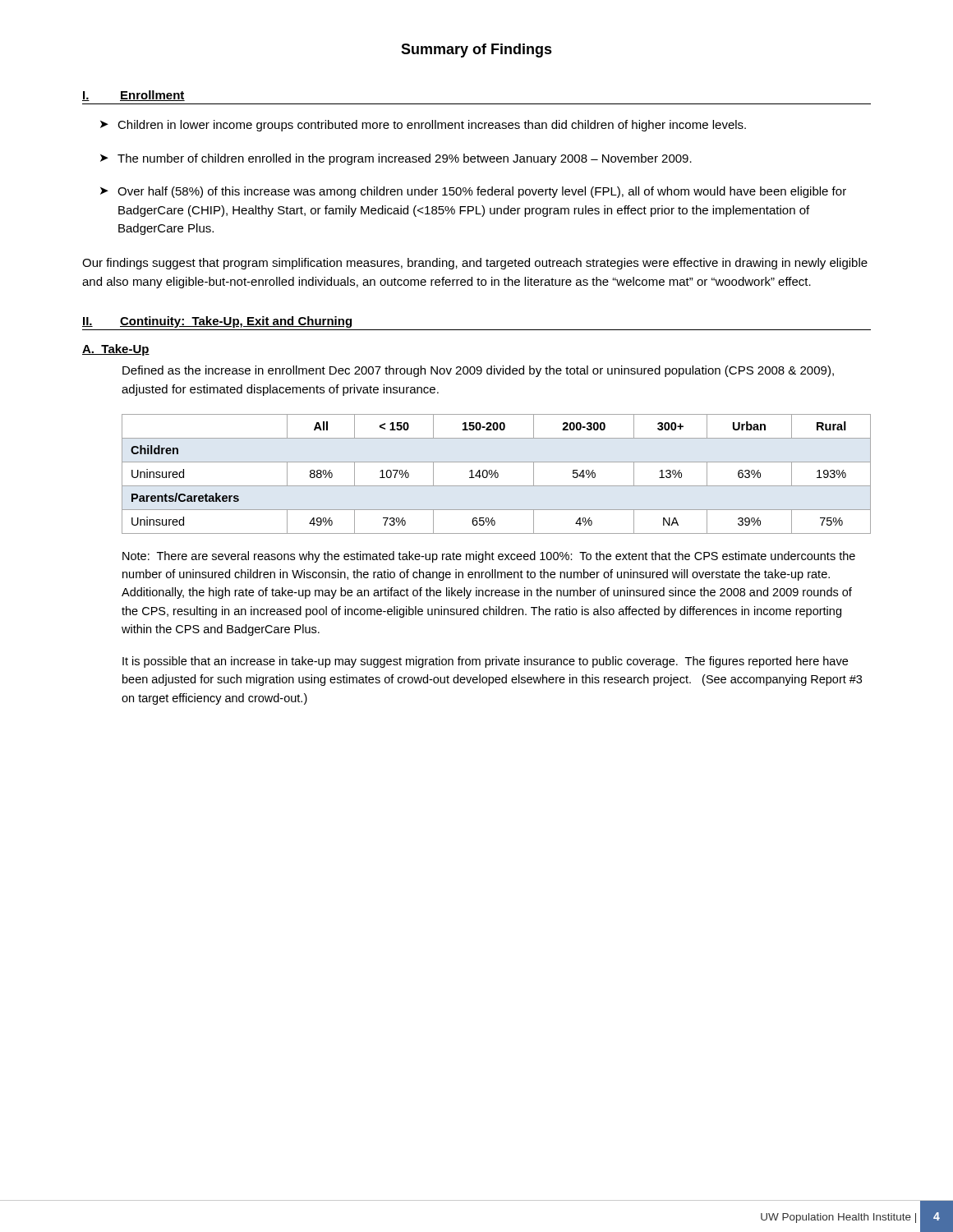The image size is (953, 1232).
Task: Navigate to the element starting "➤ Children in"
Action: pyautogui.click(x=423, y=125)
